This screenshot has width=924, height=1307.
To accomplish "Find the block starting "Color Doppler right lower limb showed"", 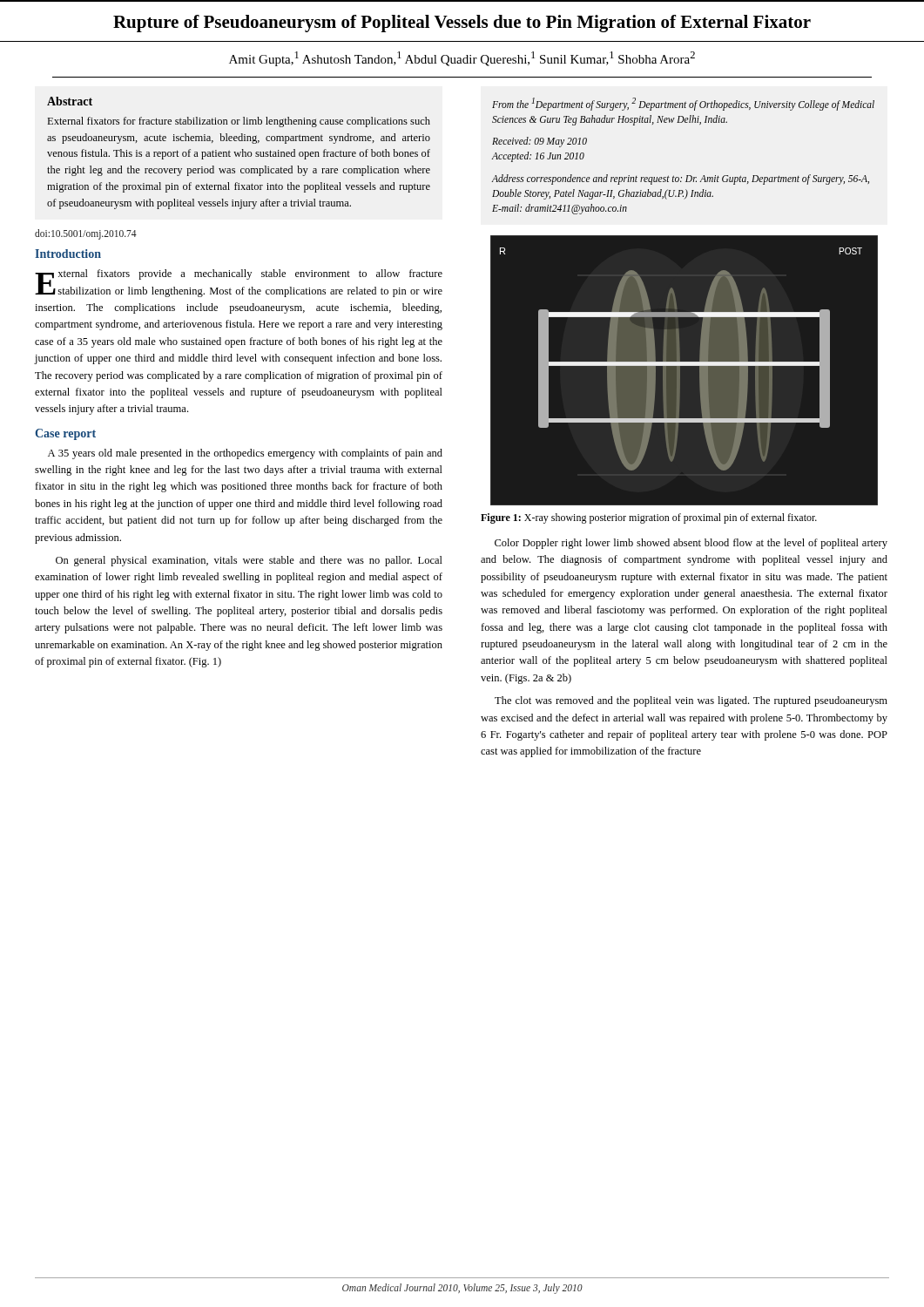I will click(x=684, y=610).
